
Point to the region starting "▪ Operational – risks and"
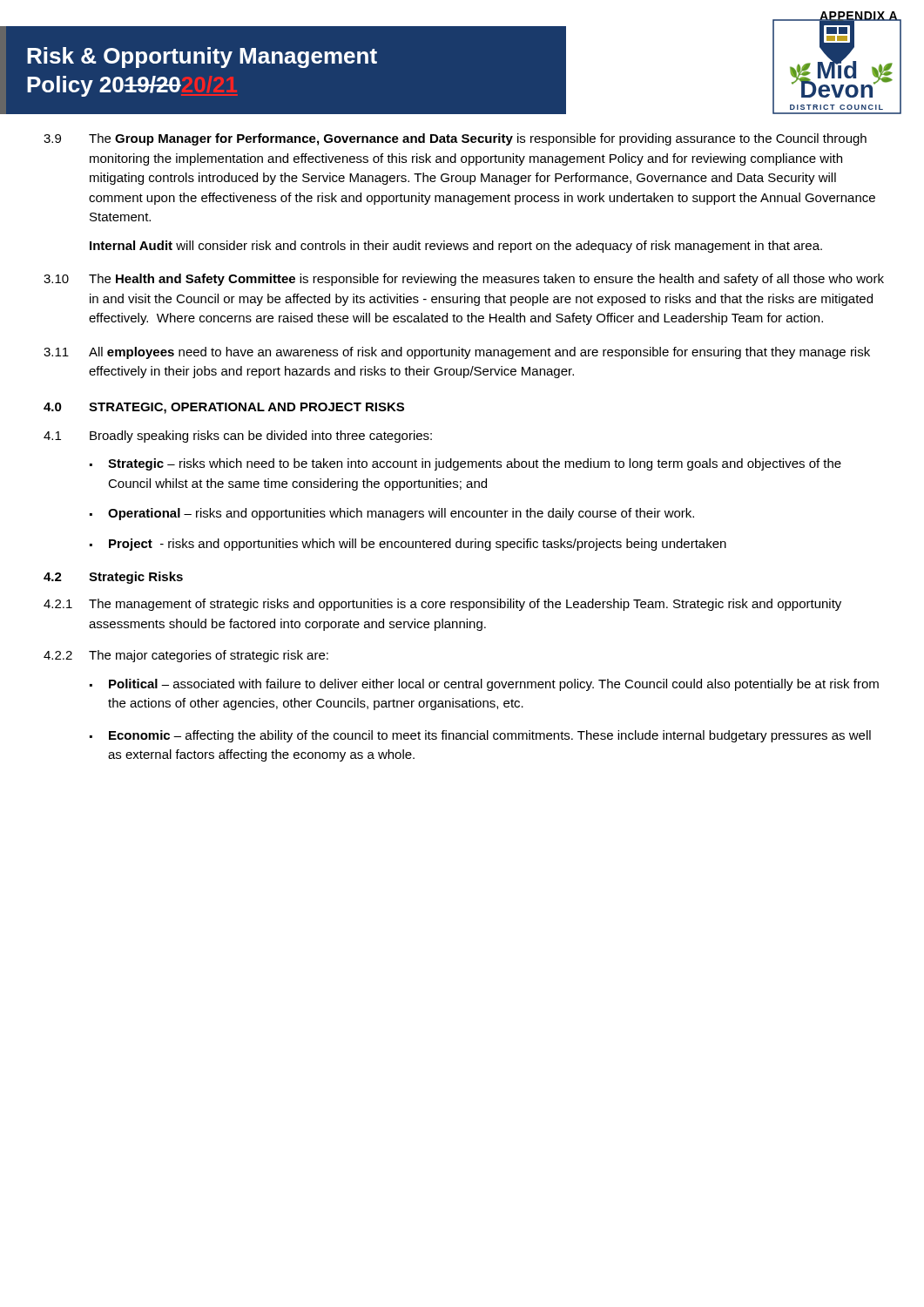coord(488,513)
